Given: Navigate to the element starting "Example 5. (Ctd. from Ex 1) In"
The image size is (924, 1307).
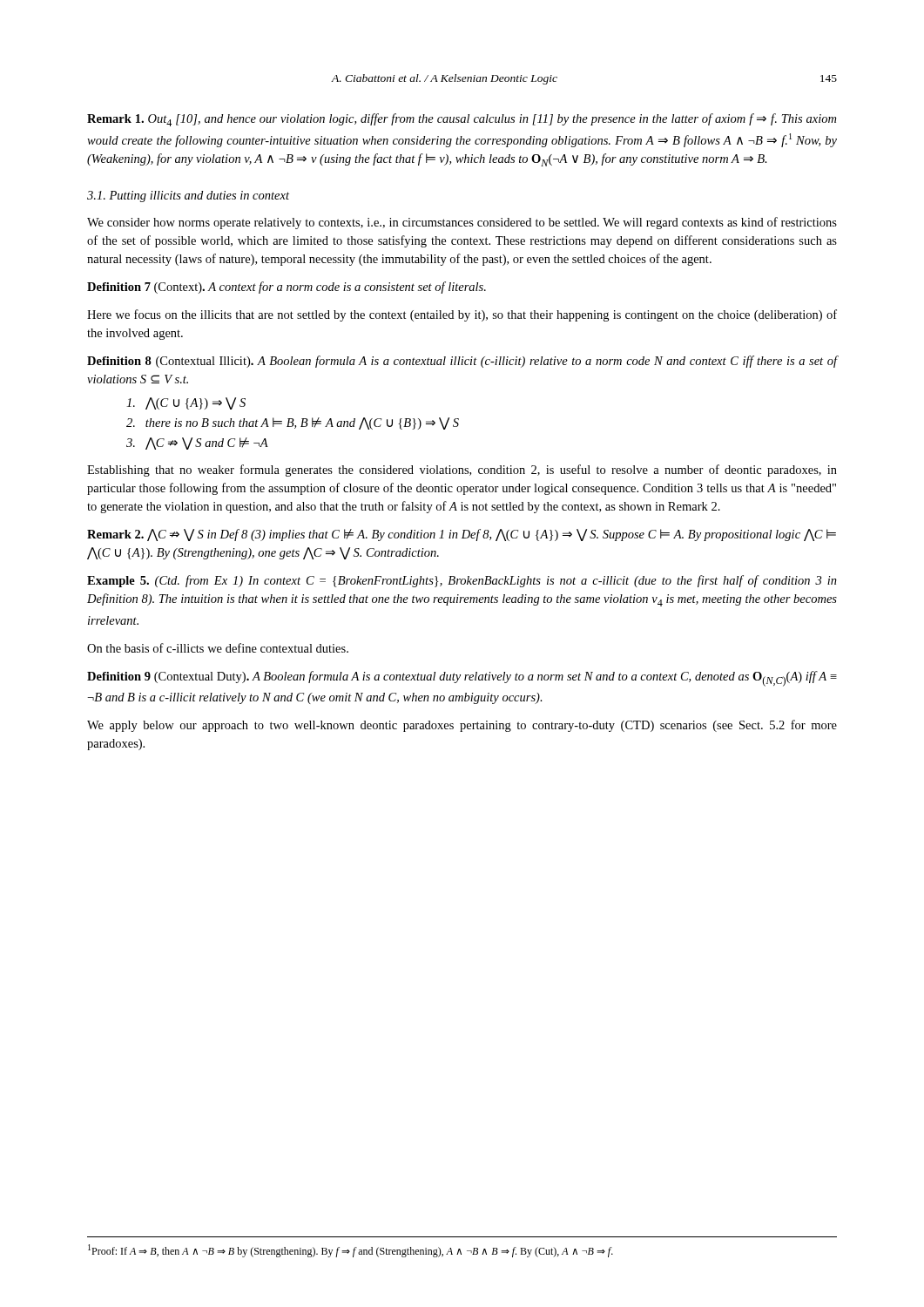Looking at the screenshot, I should [x=462, y=601].
